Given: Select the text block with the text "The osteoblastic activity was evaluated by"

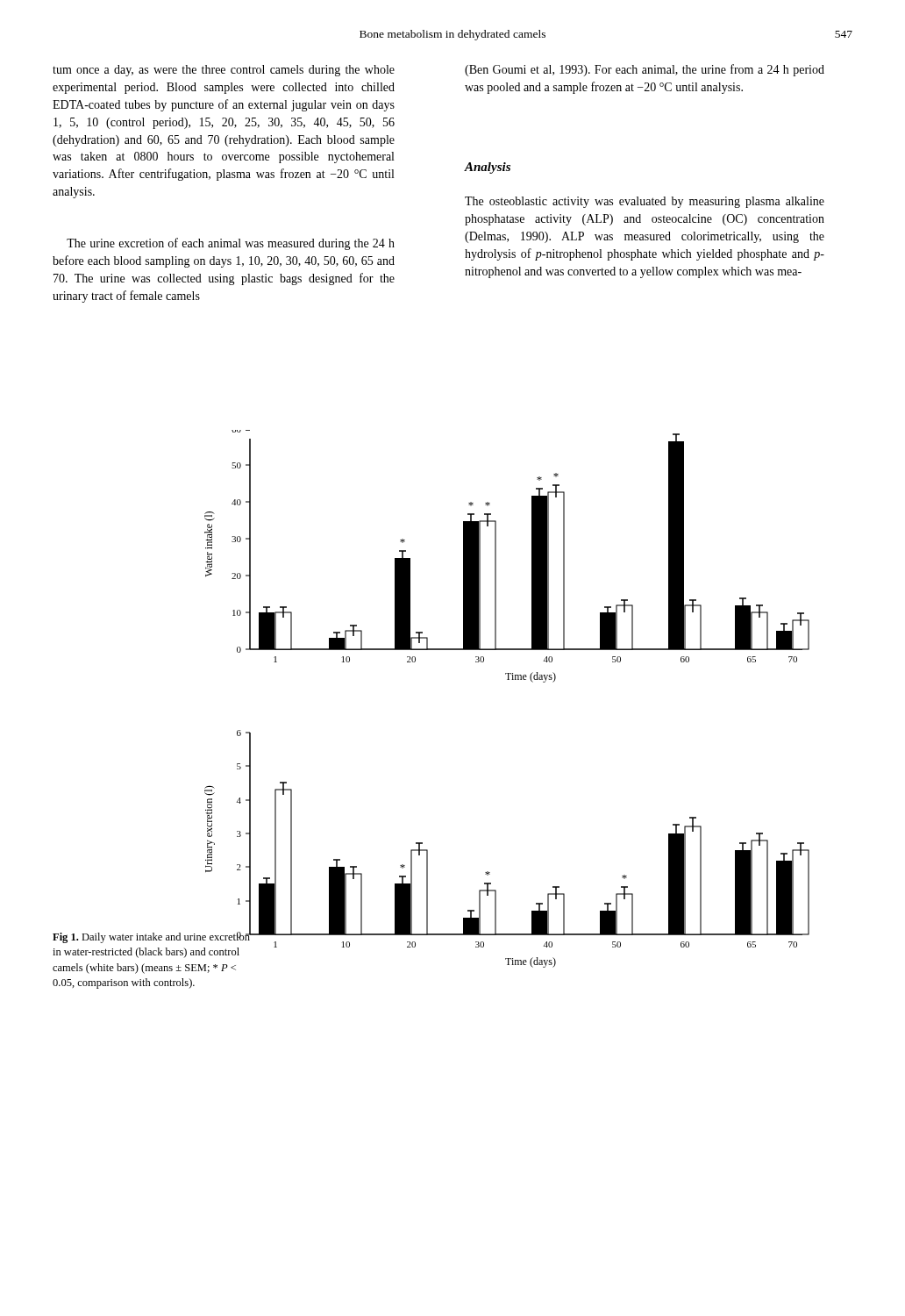Looking at the screenshot, I should [x=645, y=236].
